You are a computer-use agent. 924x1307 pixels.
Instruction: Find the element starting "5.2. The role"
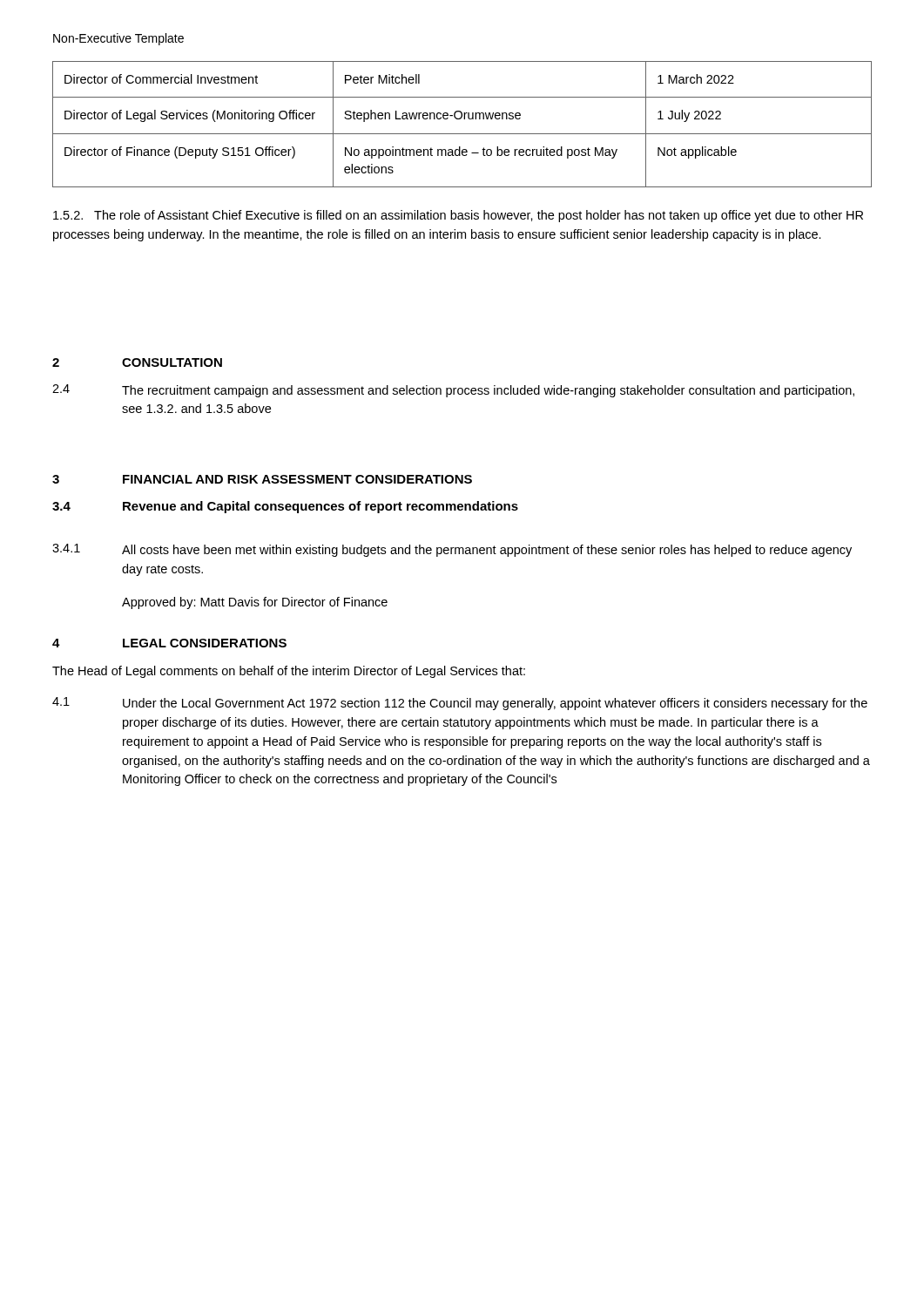458,225
